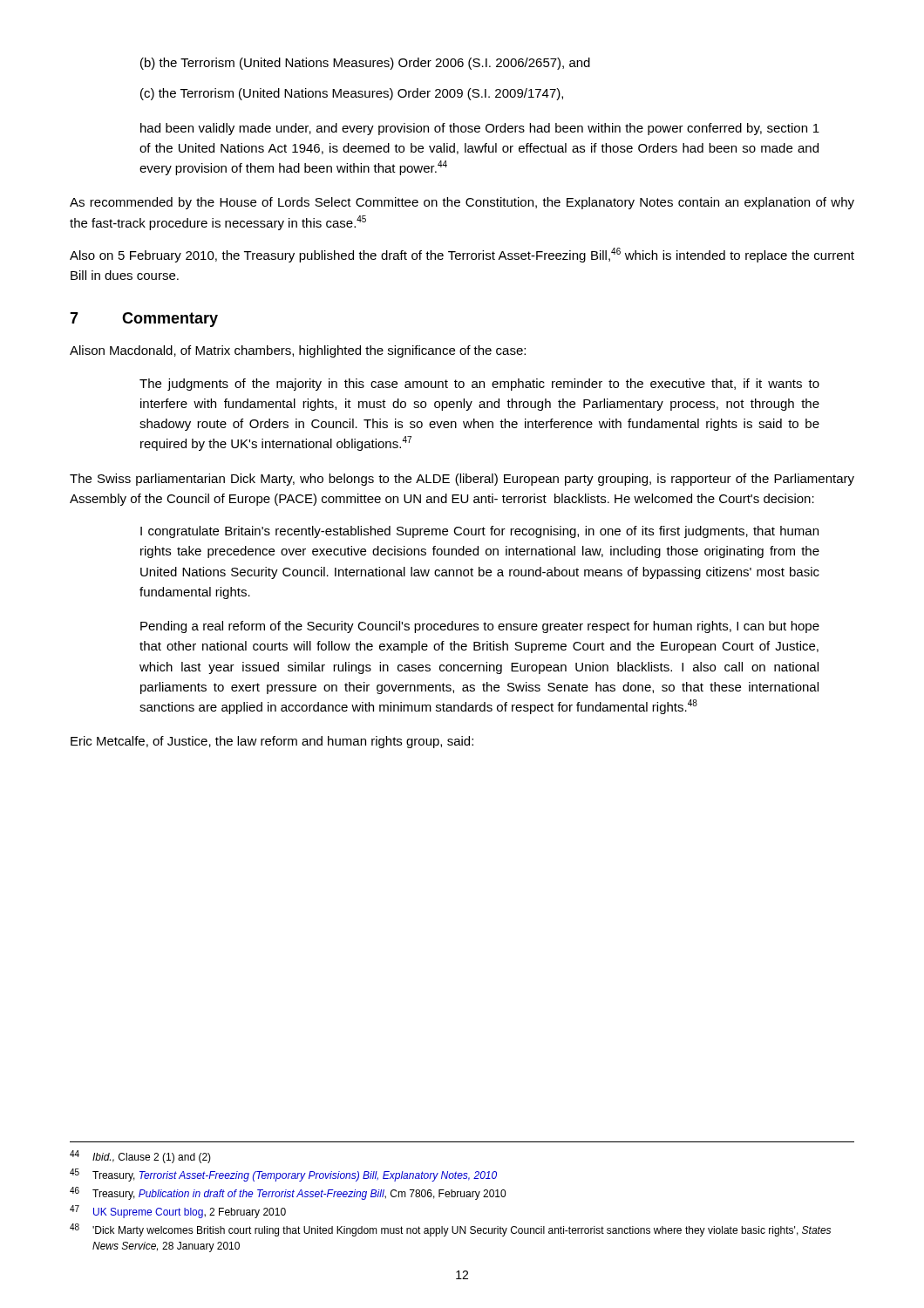
Task: Where is the passage that starts "Alison Macdonald, of"?
Action: (462, 350)
